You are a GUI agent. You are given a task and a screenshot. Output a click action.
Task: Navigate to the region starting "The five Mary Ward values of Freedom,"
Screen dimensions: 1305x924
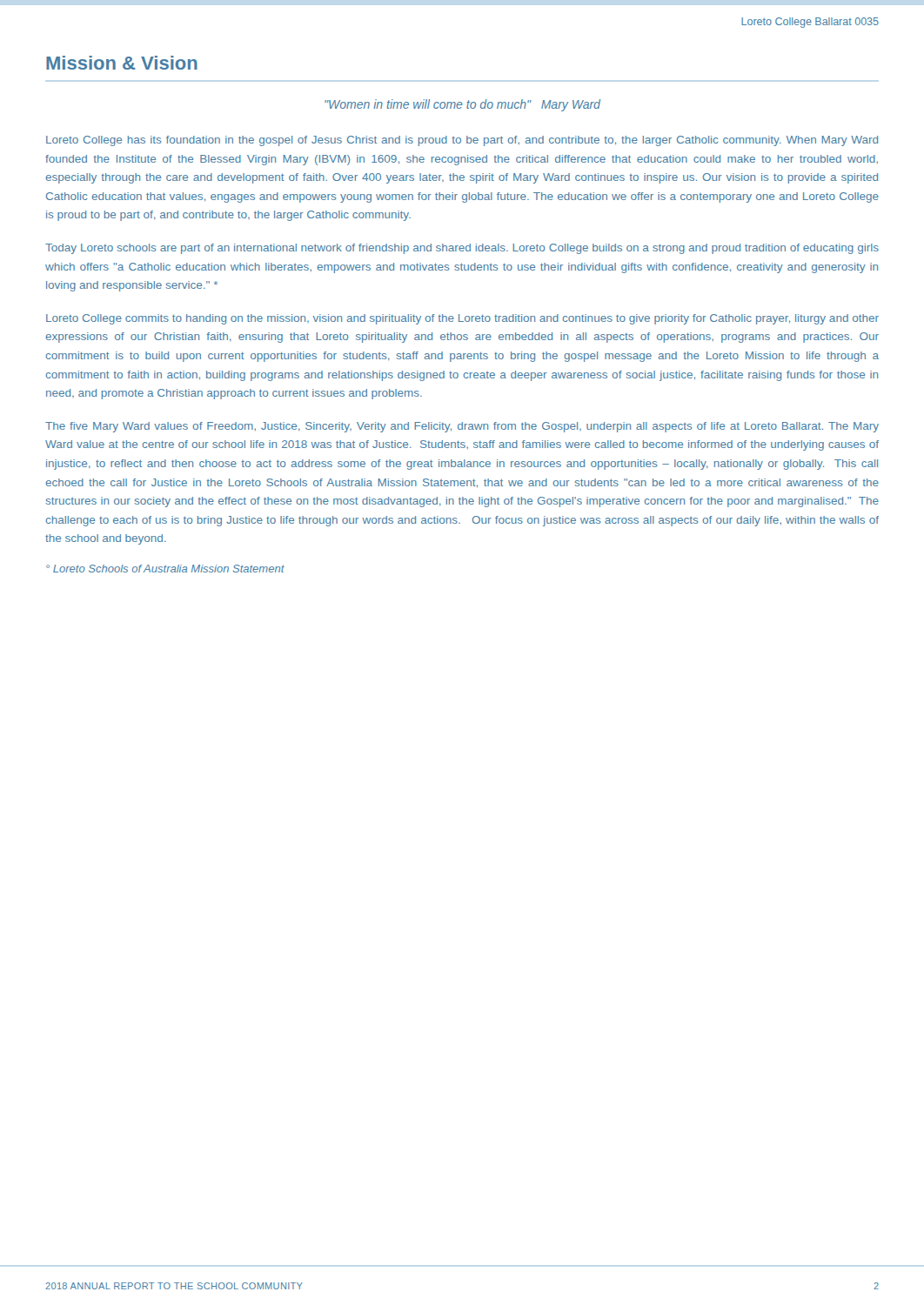click(462, 482)
